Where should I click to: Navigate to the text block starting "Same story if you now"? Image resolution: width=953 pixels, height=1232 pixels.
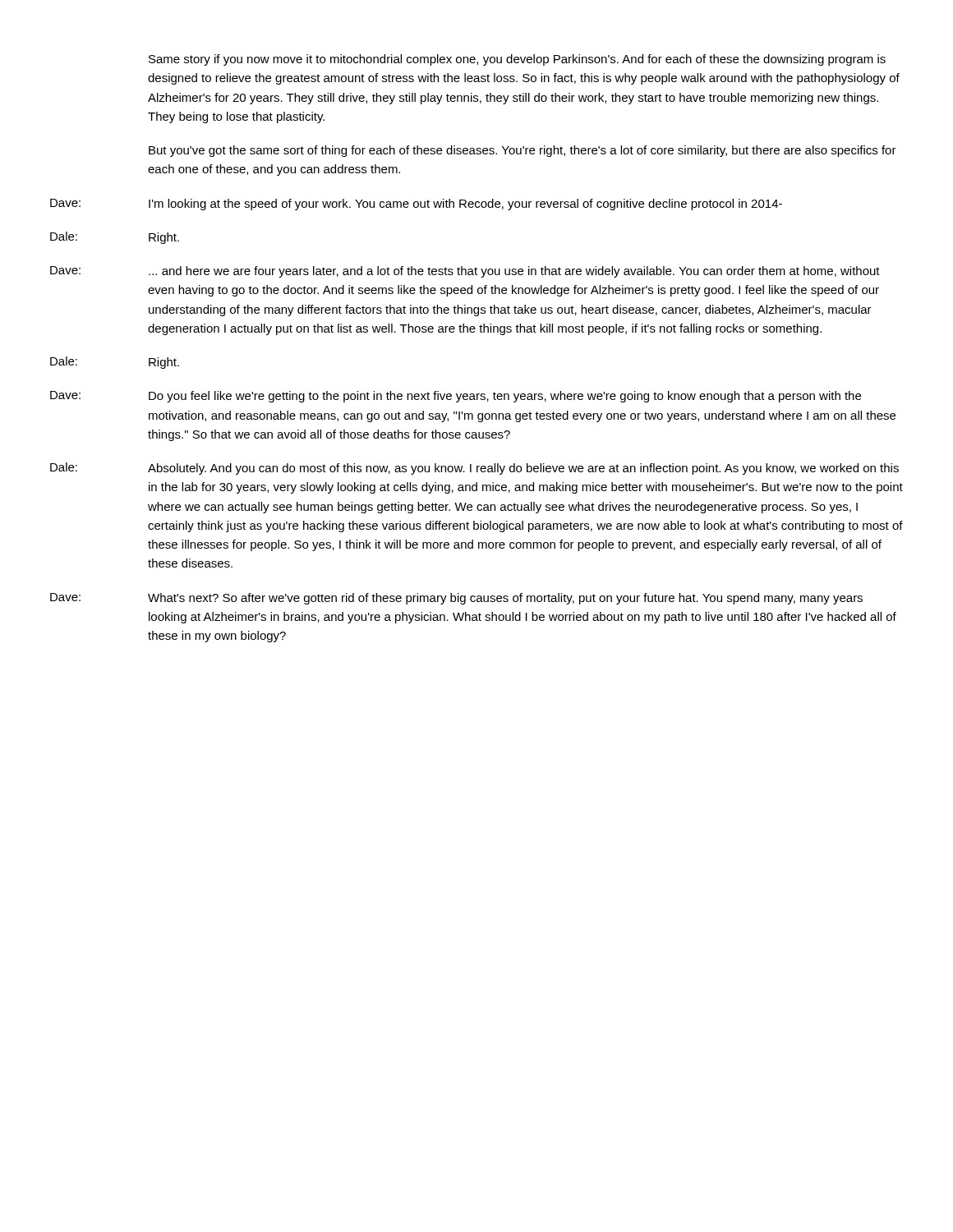[524, 87]
